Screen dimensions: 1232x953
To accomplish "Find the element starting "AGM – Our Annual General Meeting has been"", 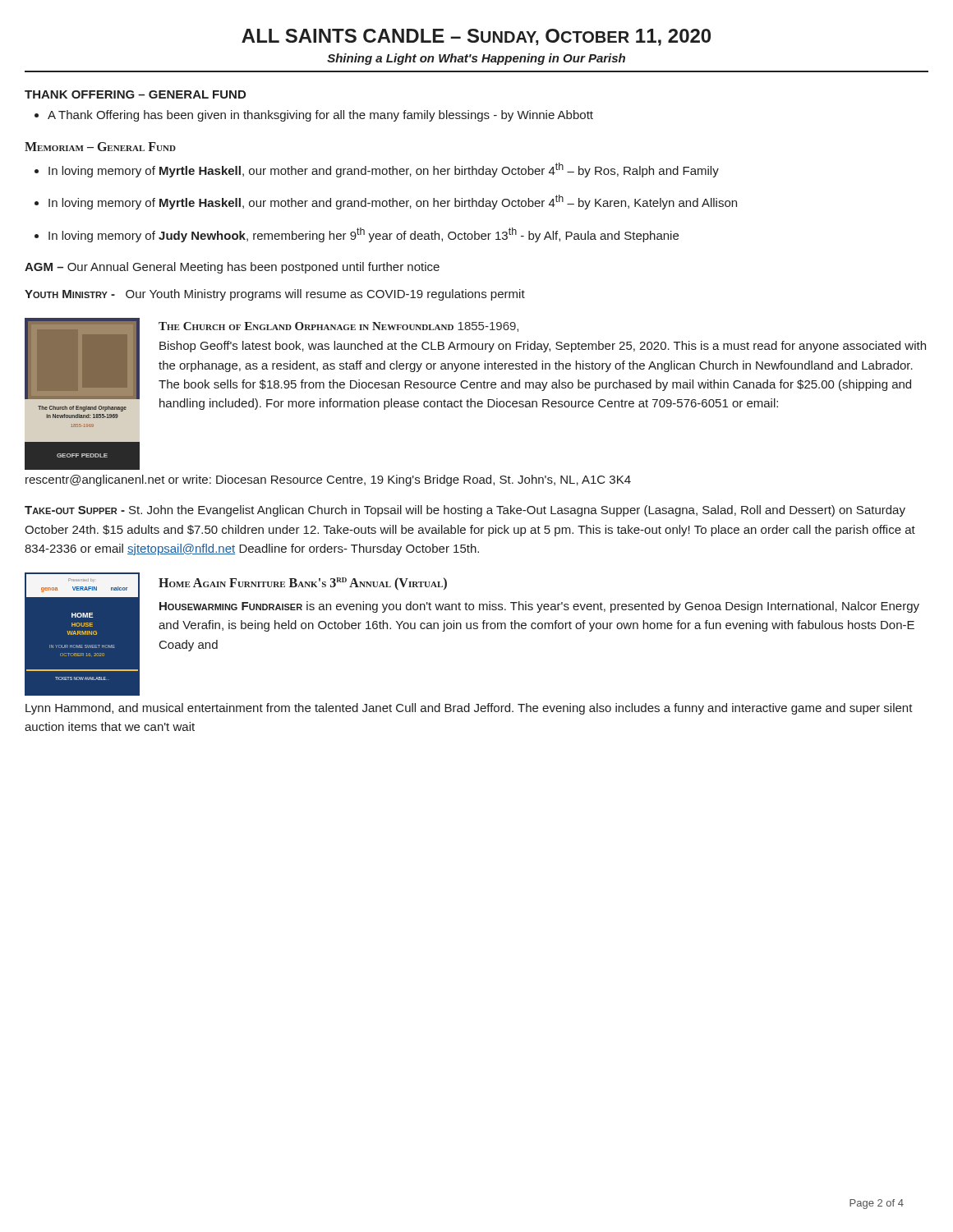I will coord(232,267).
